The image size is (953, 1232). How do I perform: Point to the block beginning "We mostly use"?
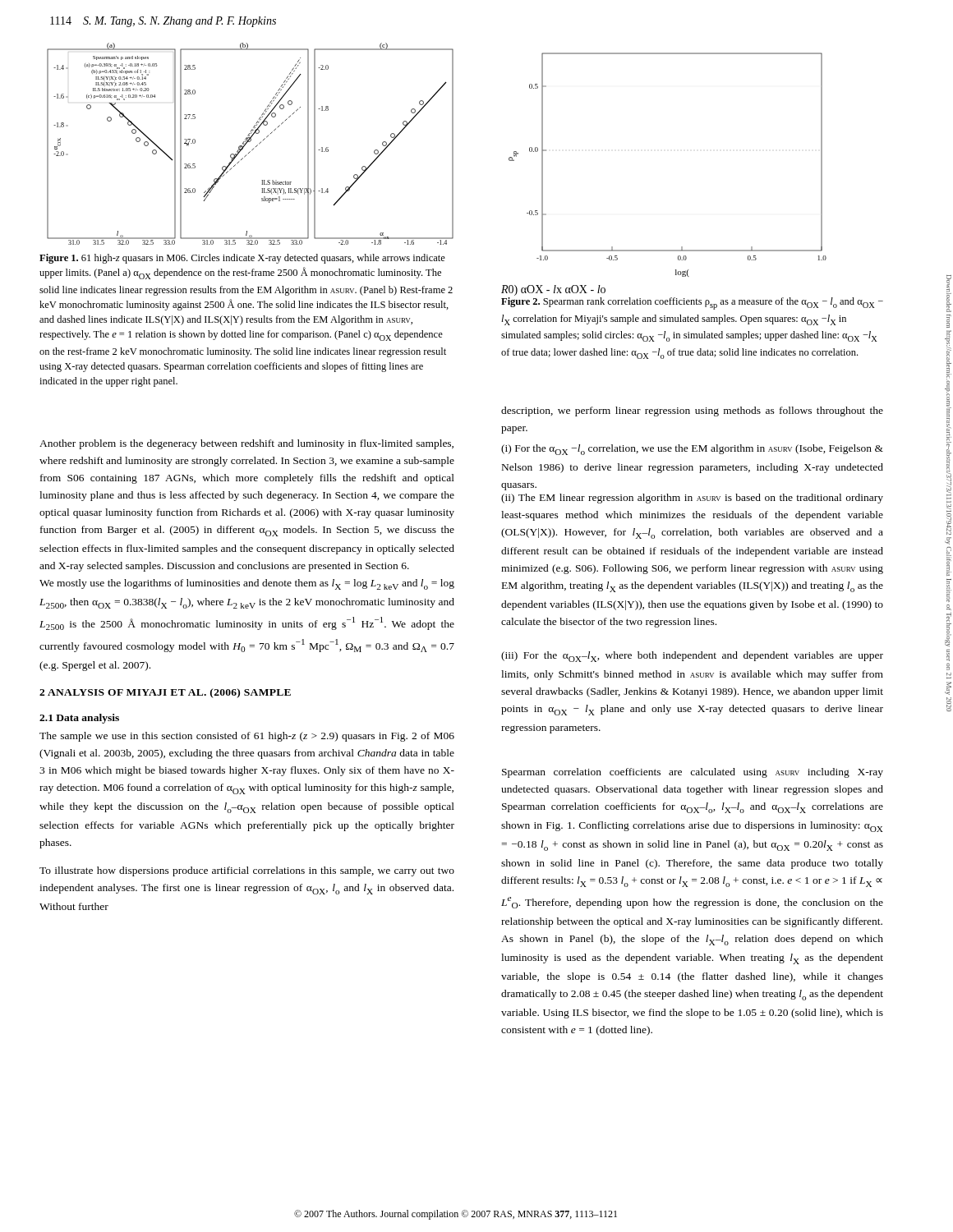(x=247, y=624)
